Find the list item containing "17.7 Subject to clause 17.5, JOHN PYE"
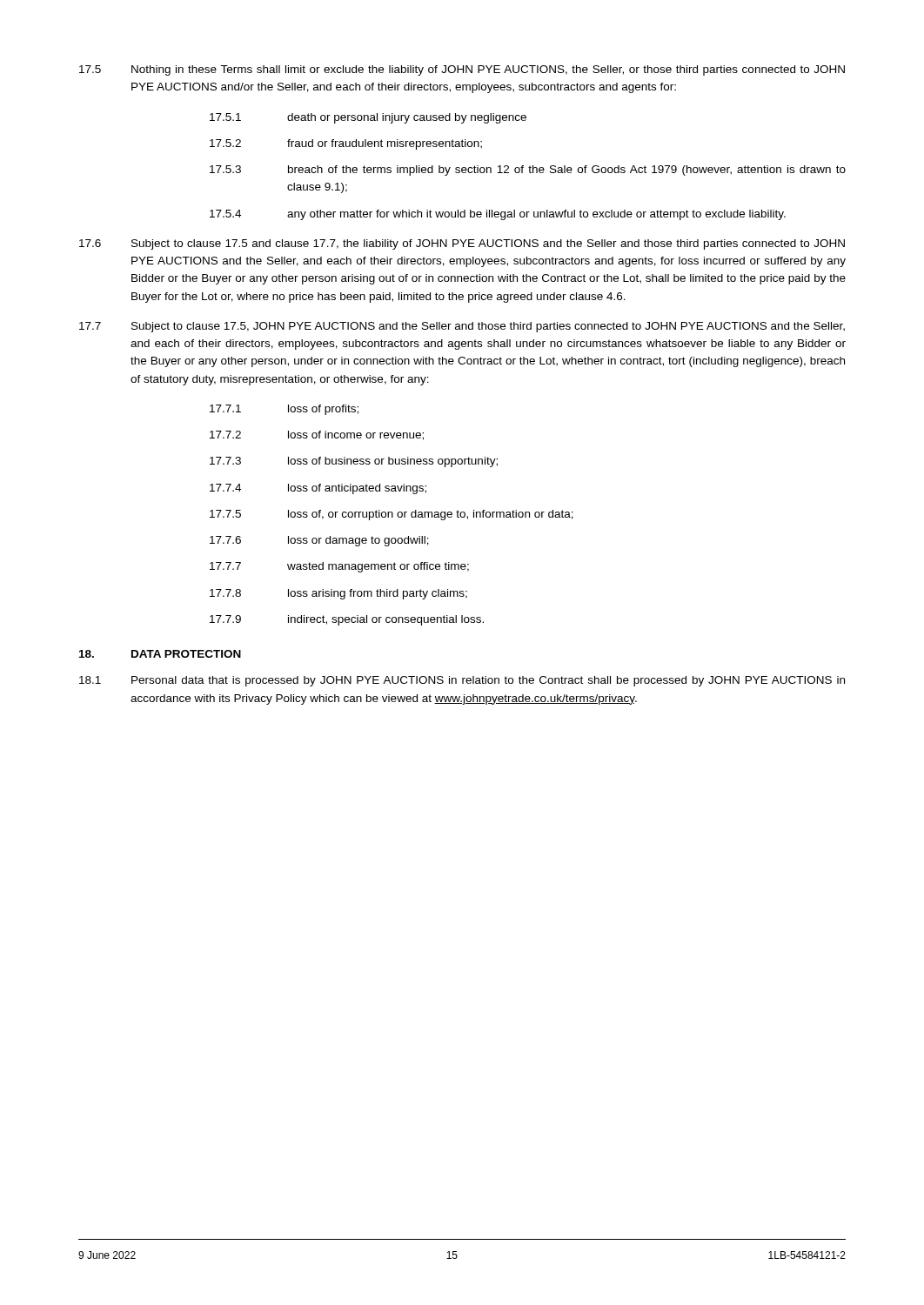924x1305 pixels. click(x=462, y=353)
